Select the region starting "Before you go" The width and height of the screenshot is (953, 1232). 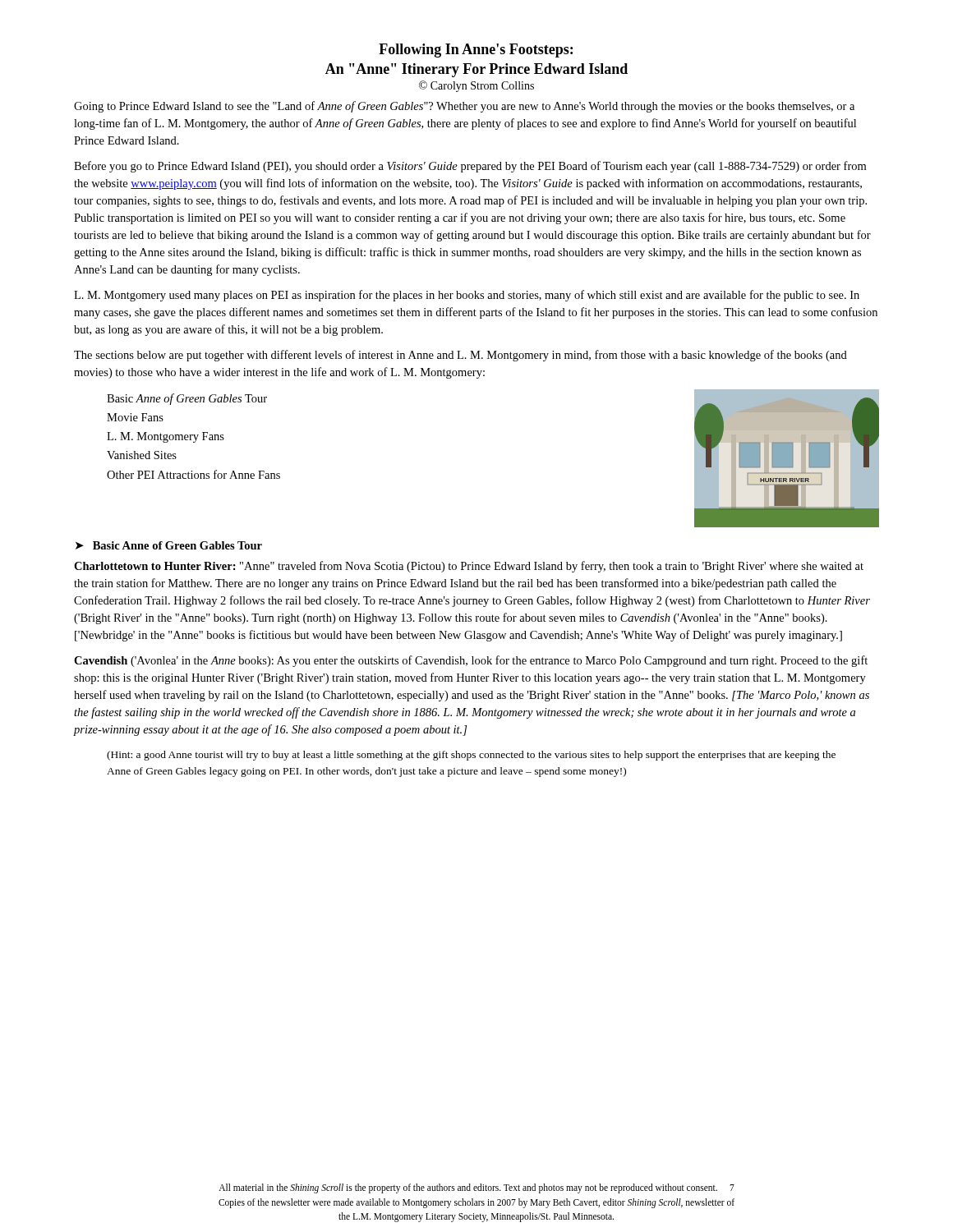tap(476, 218)
